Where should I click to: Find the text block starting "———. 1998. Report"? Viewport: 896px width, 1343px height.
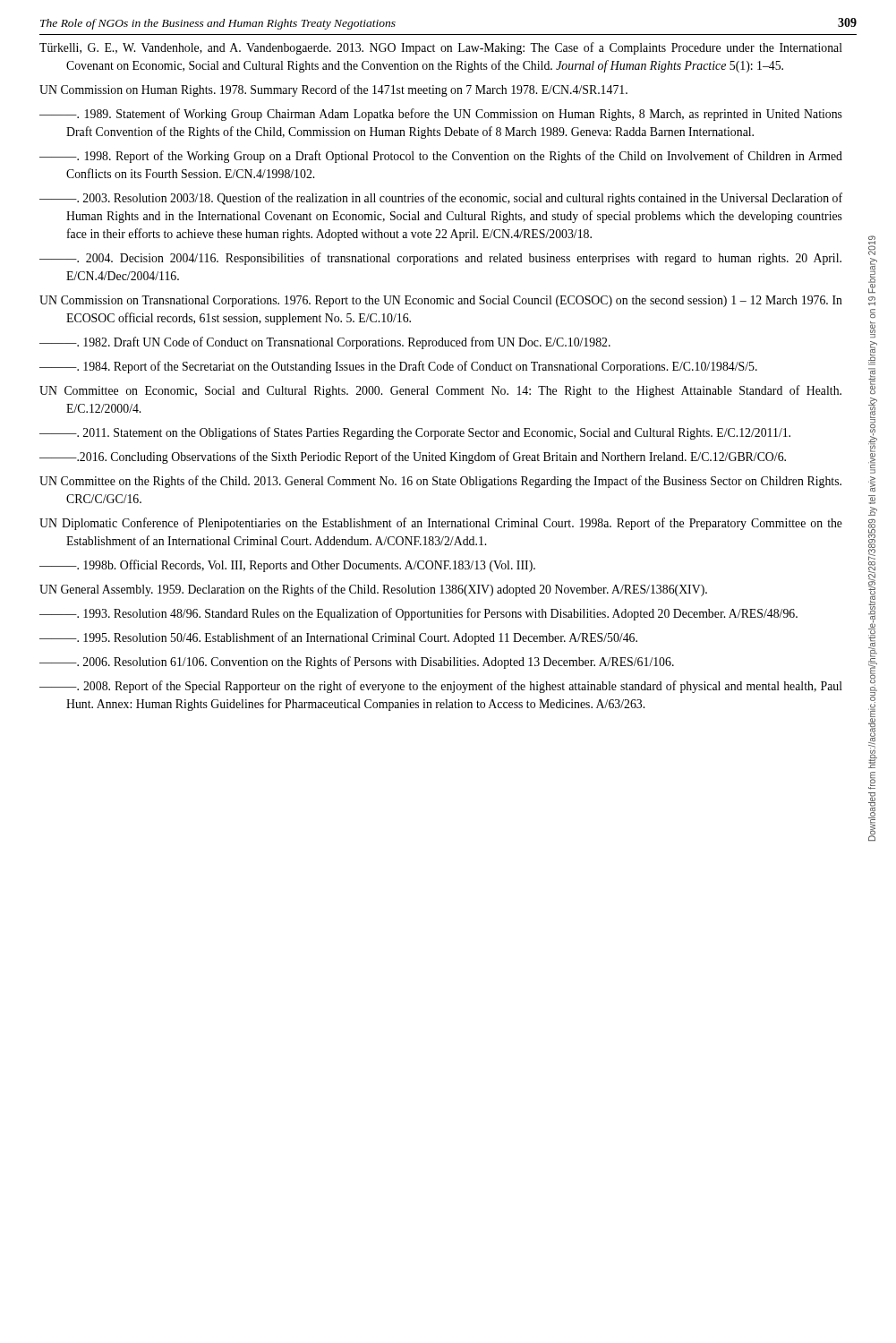click(441, 165)
